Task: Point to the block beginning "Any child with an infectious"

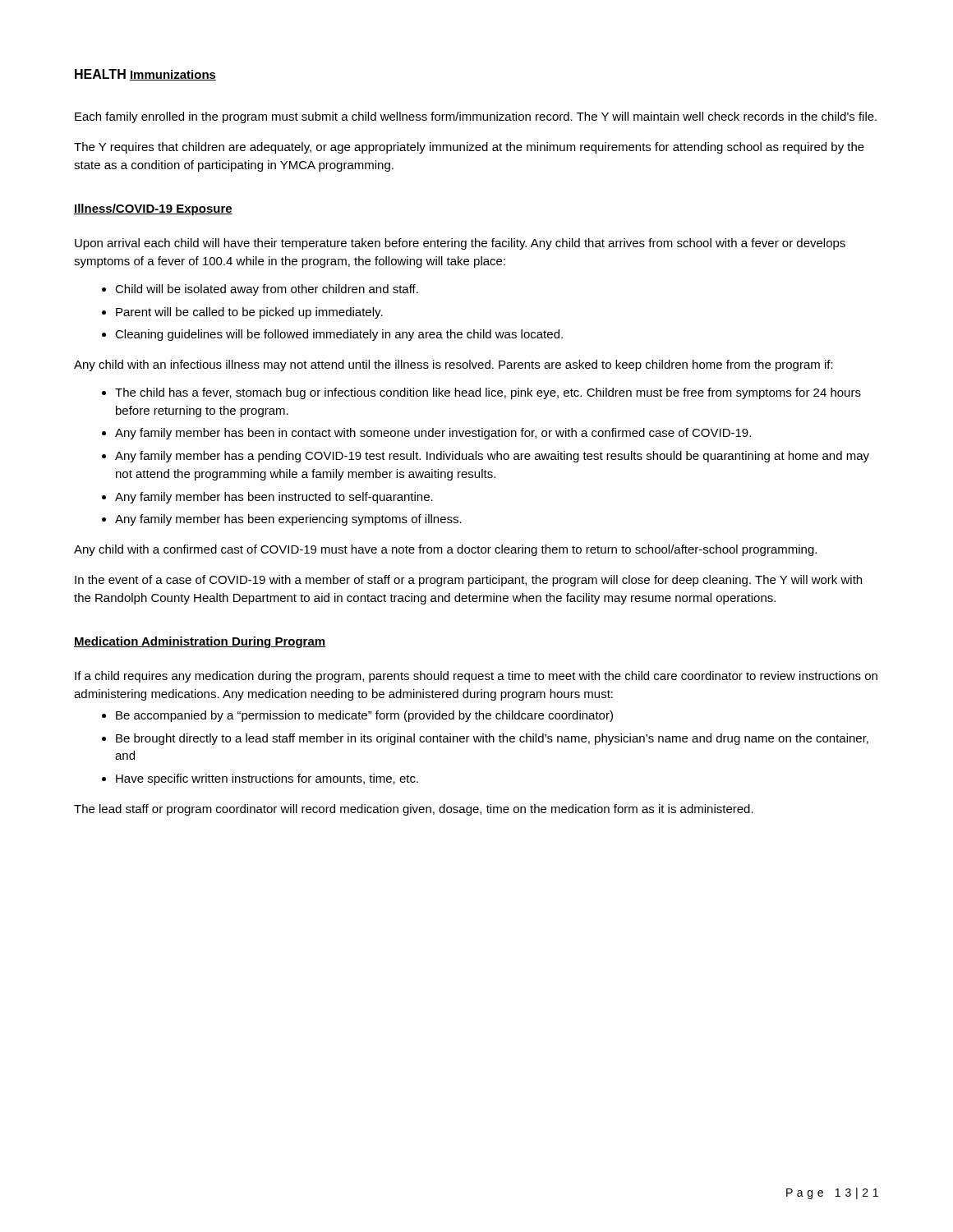Action: [476, 365]
